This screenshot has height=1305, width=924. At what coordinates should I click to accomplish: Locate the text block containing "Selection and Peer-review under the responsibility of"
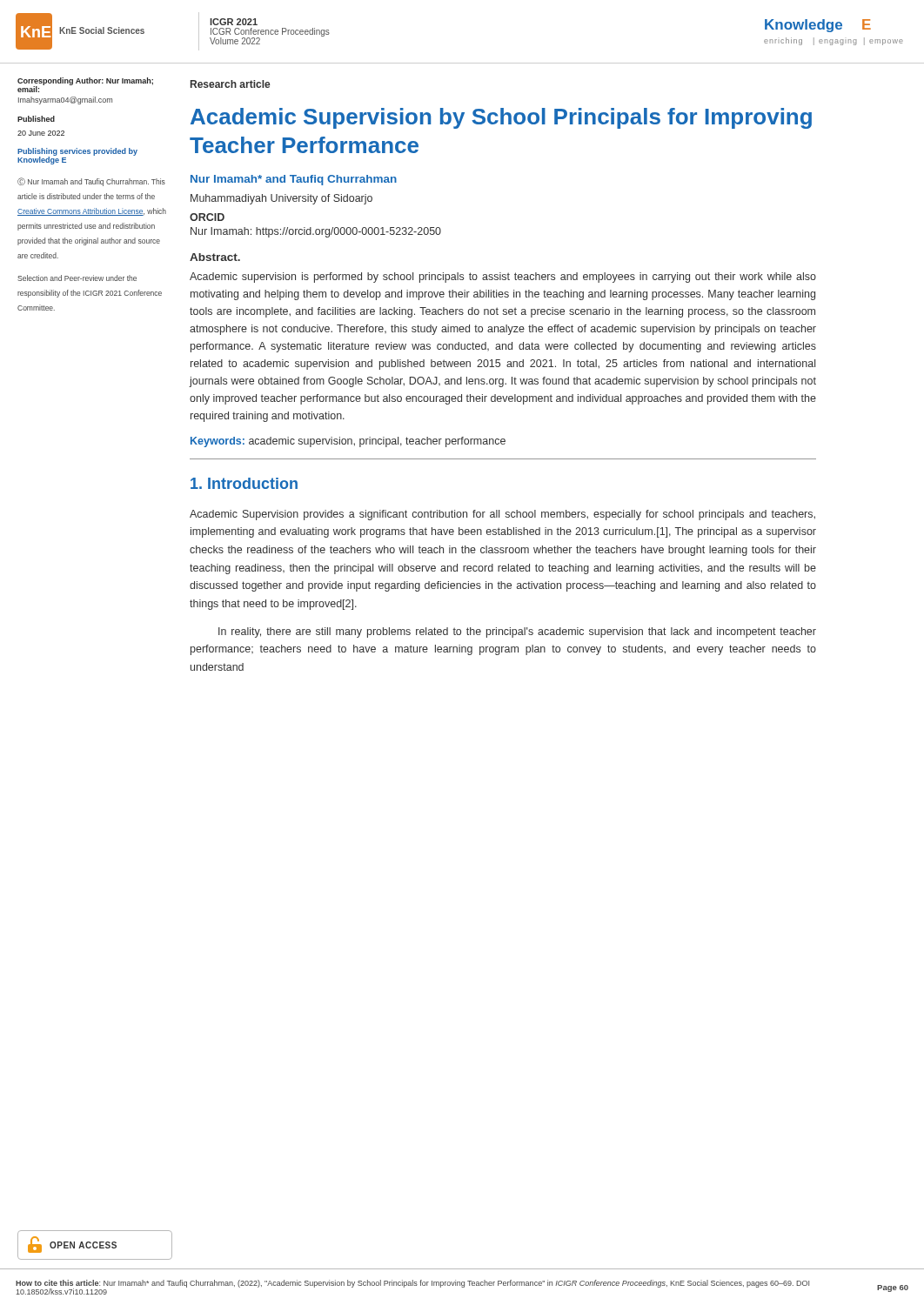coord(90,293)
